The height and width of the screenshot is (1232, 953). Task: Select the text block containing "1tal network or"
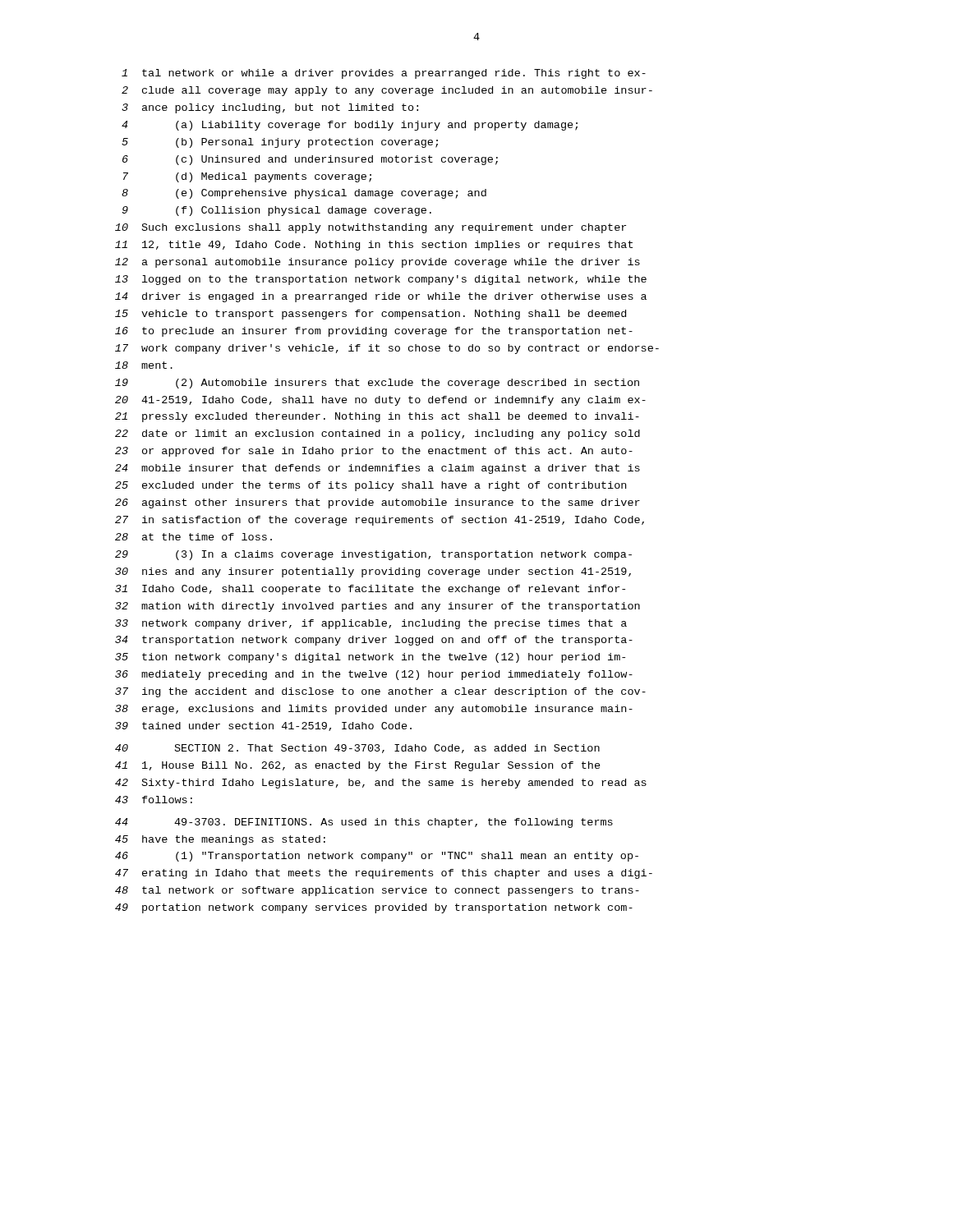click(492, 492)
